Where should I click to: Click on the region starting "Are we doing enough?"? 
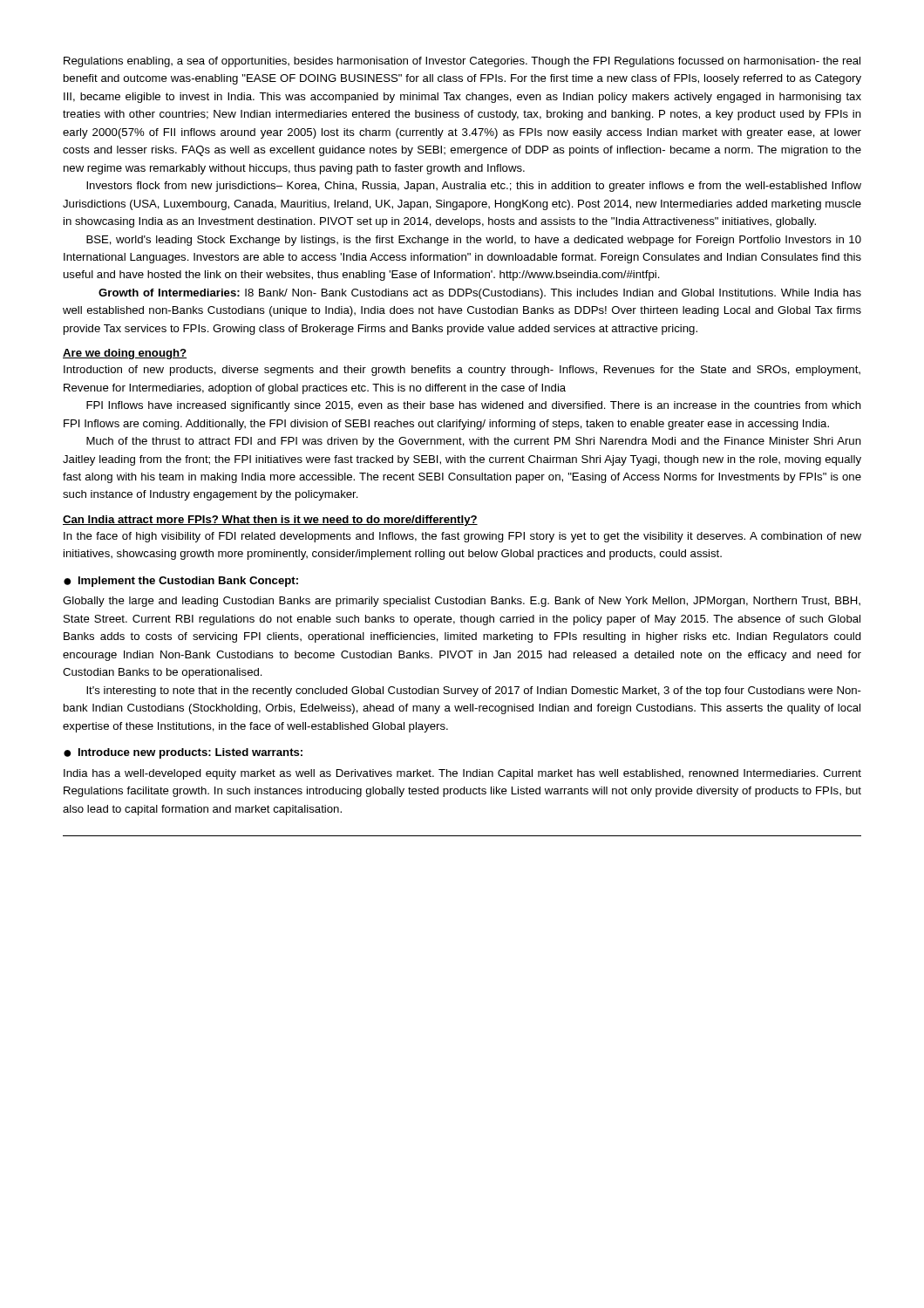(125, 353)
